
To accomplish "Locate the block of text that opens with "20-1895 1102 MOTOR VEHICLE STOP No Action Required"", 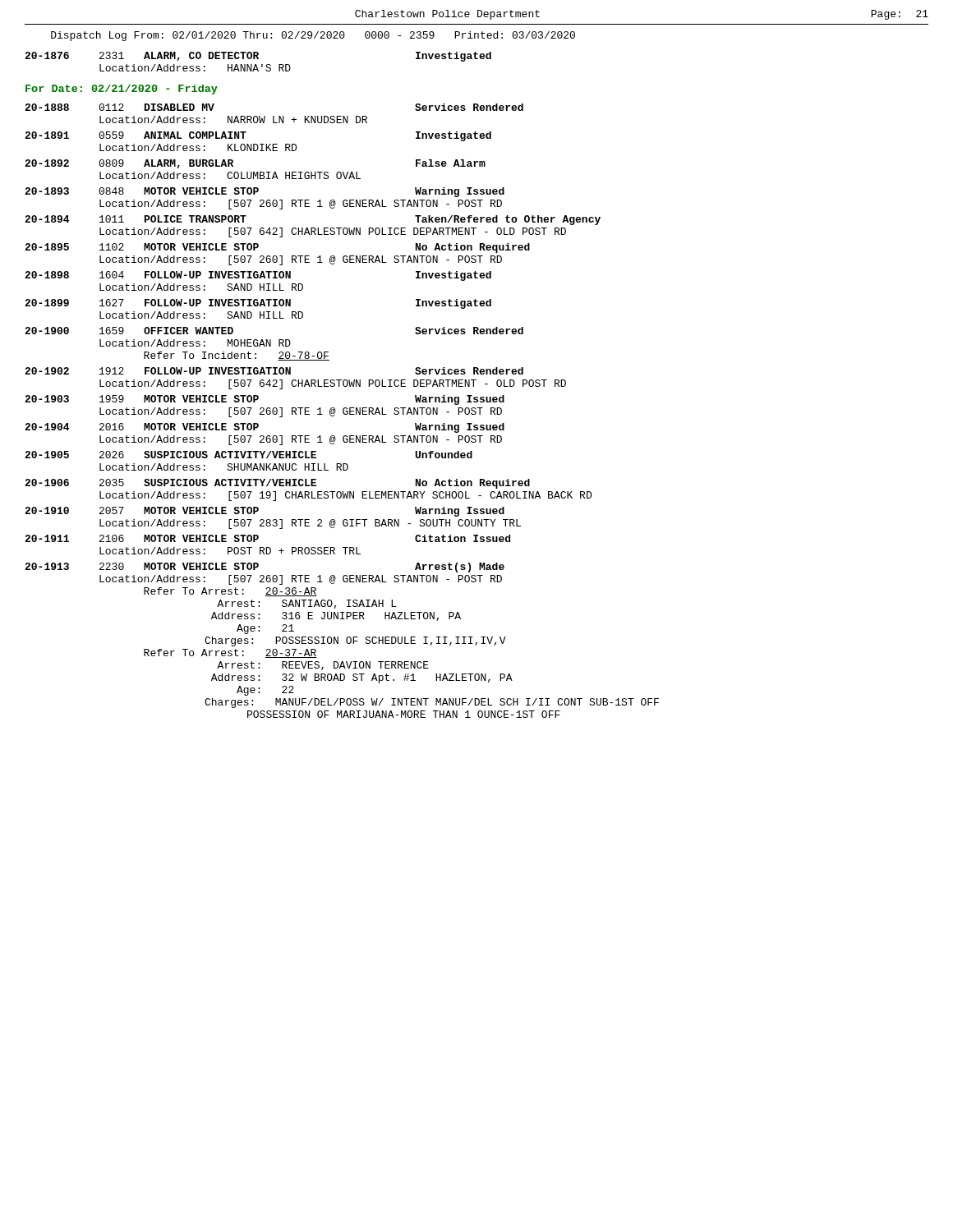I will [x=476, y=254].
